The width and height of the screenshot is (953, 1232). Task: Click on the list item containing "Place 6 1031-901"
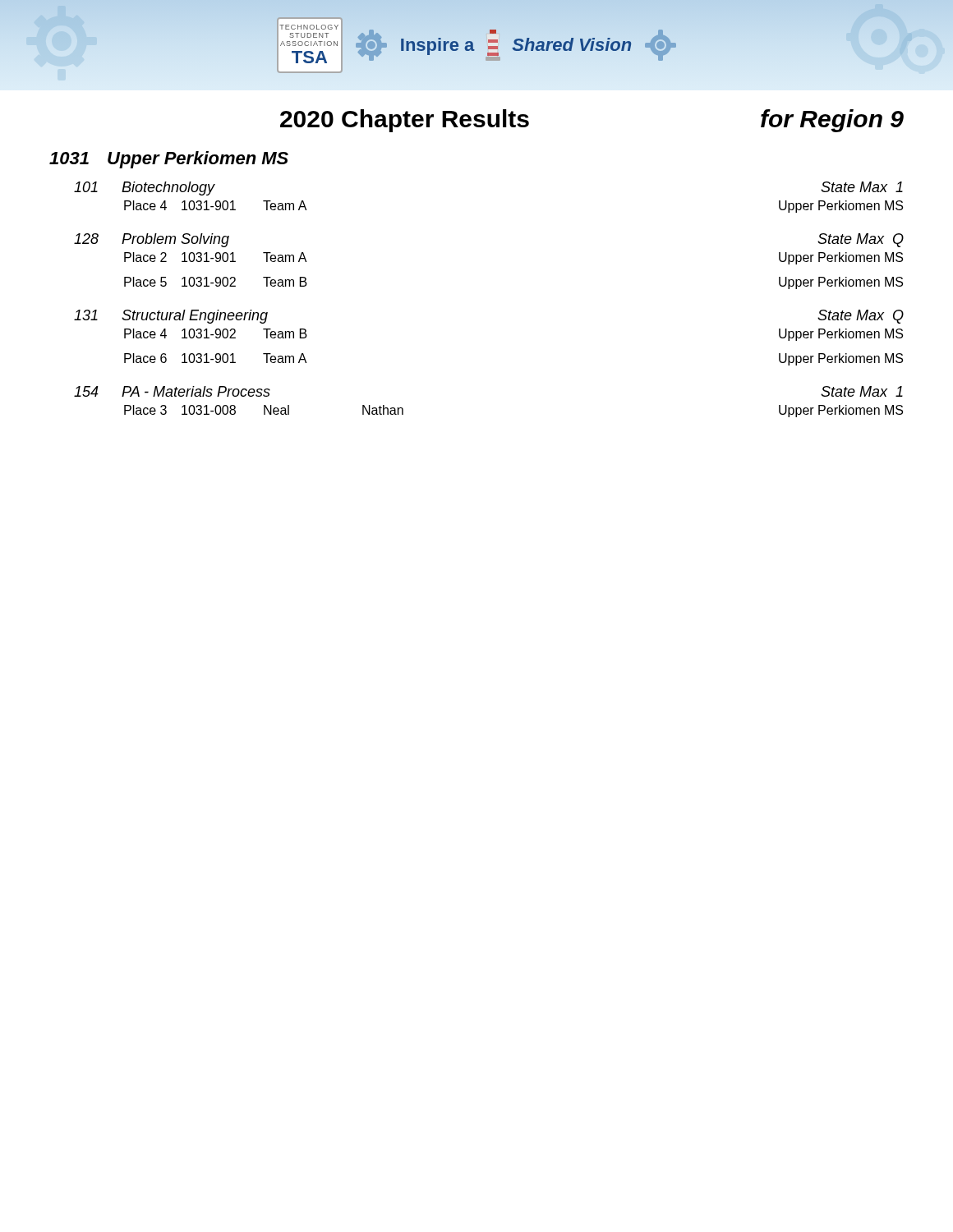point(144,359)
